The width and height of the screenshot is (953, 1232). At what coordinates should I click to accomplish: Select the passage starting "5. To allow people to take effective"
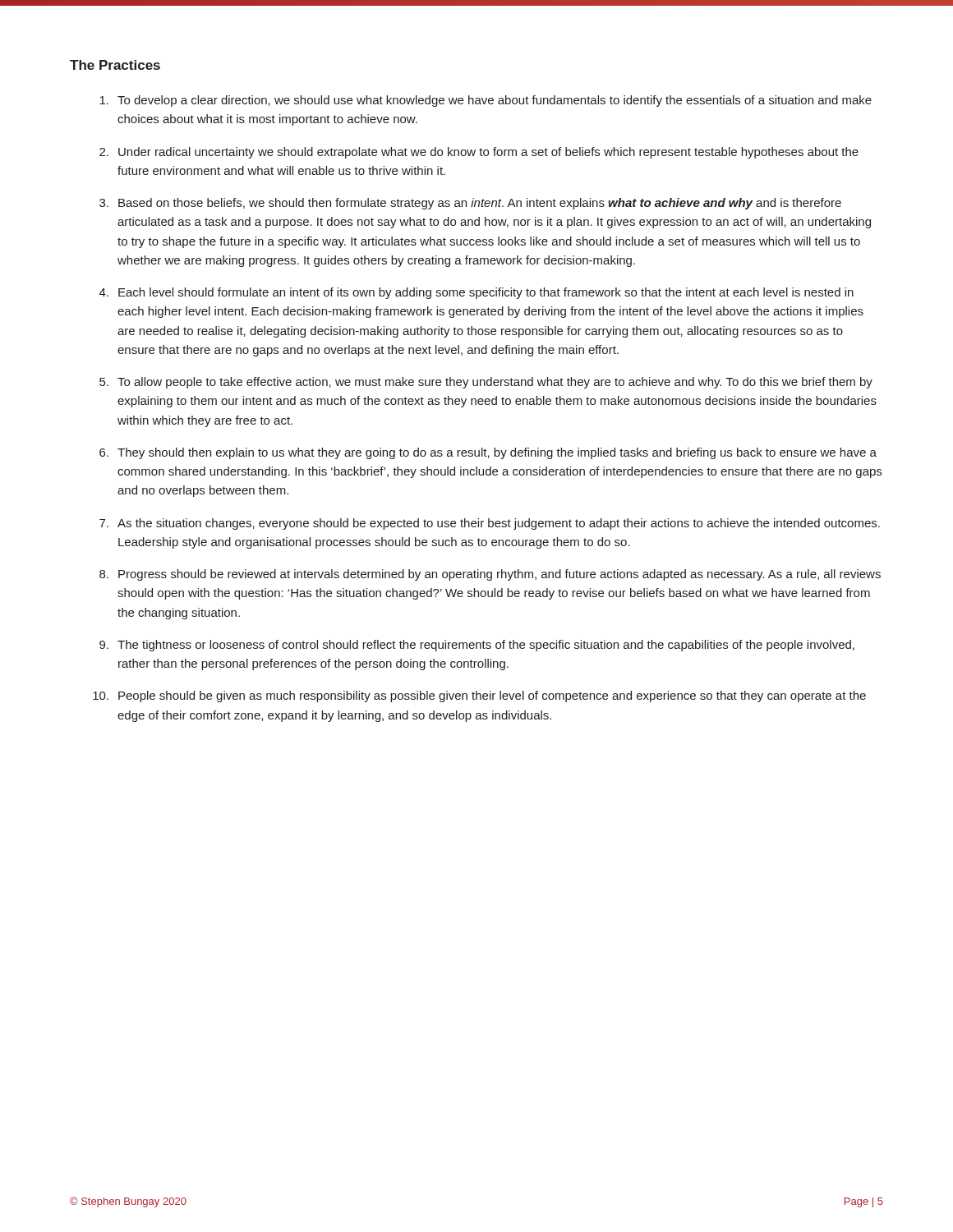tap(476, 401)
